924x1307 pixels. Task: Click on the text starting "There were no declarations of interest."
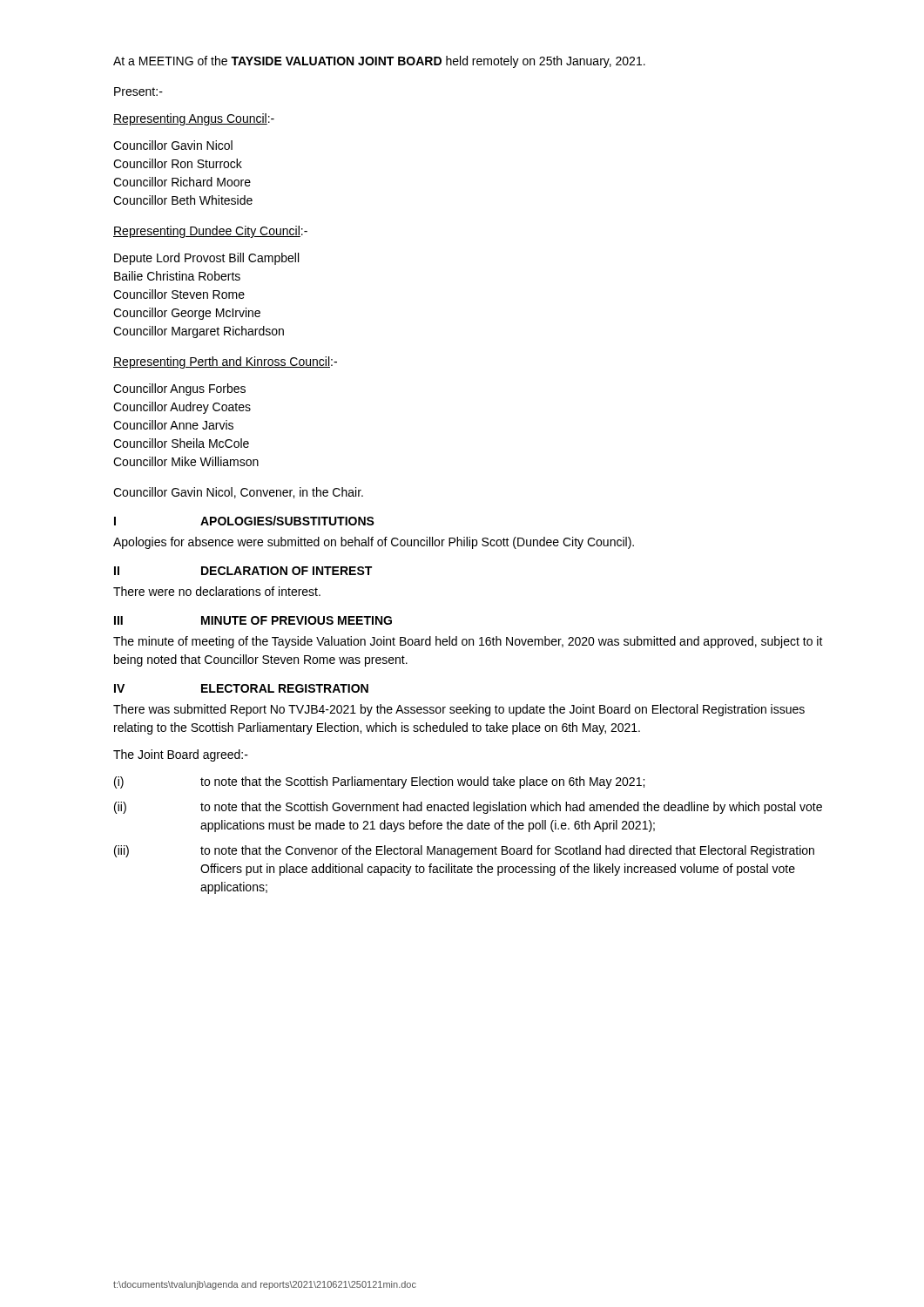click(x=217, y=592)
